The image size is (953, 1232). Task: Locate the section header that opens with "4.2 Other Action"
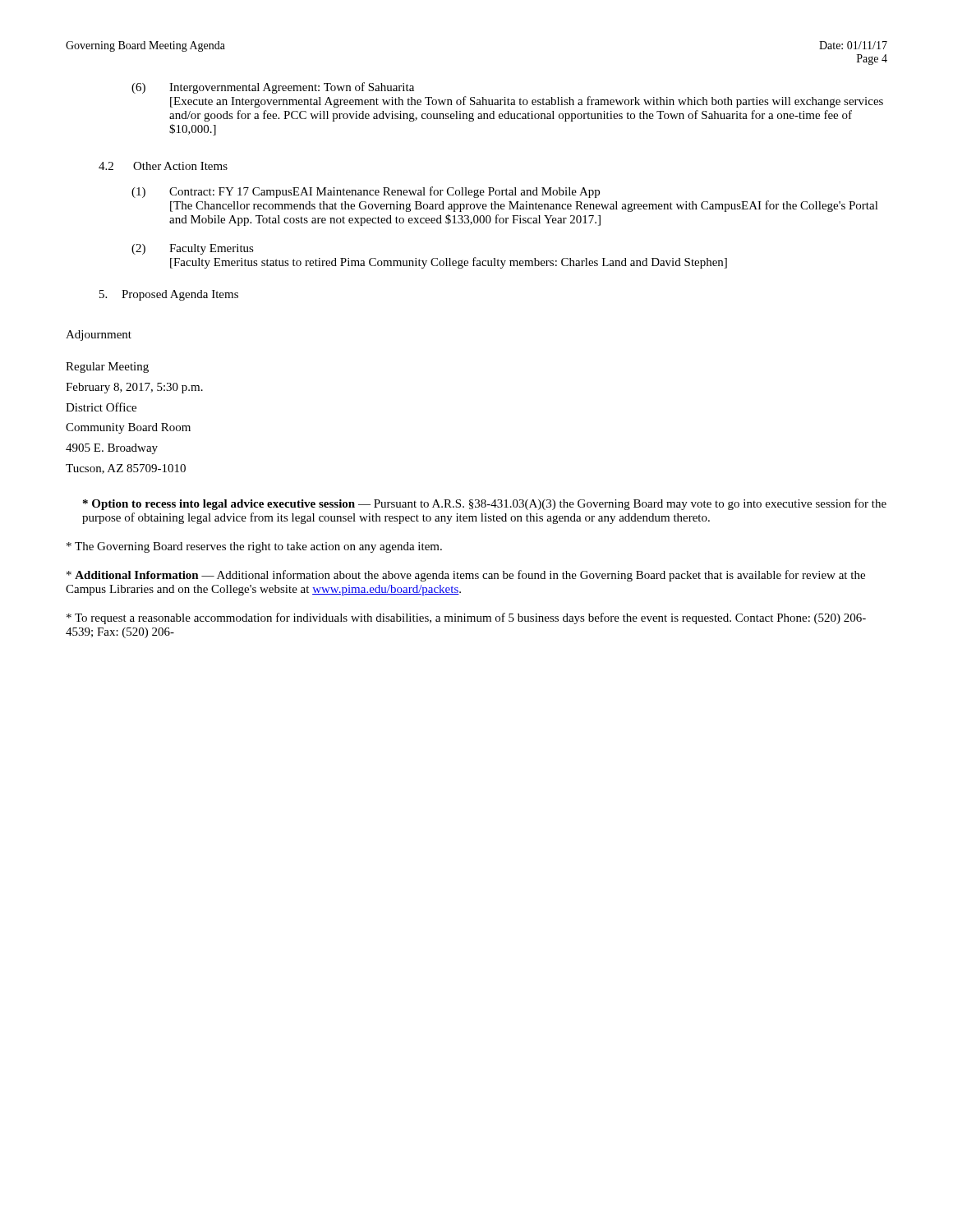click(x=163, y=166)
